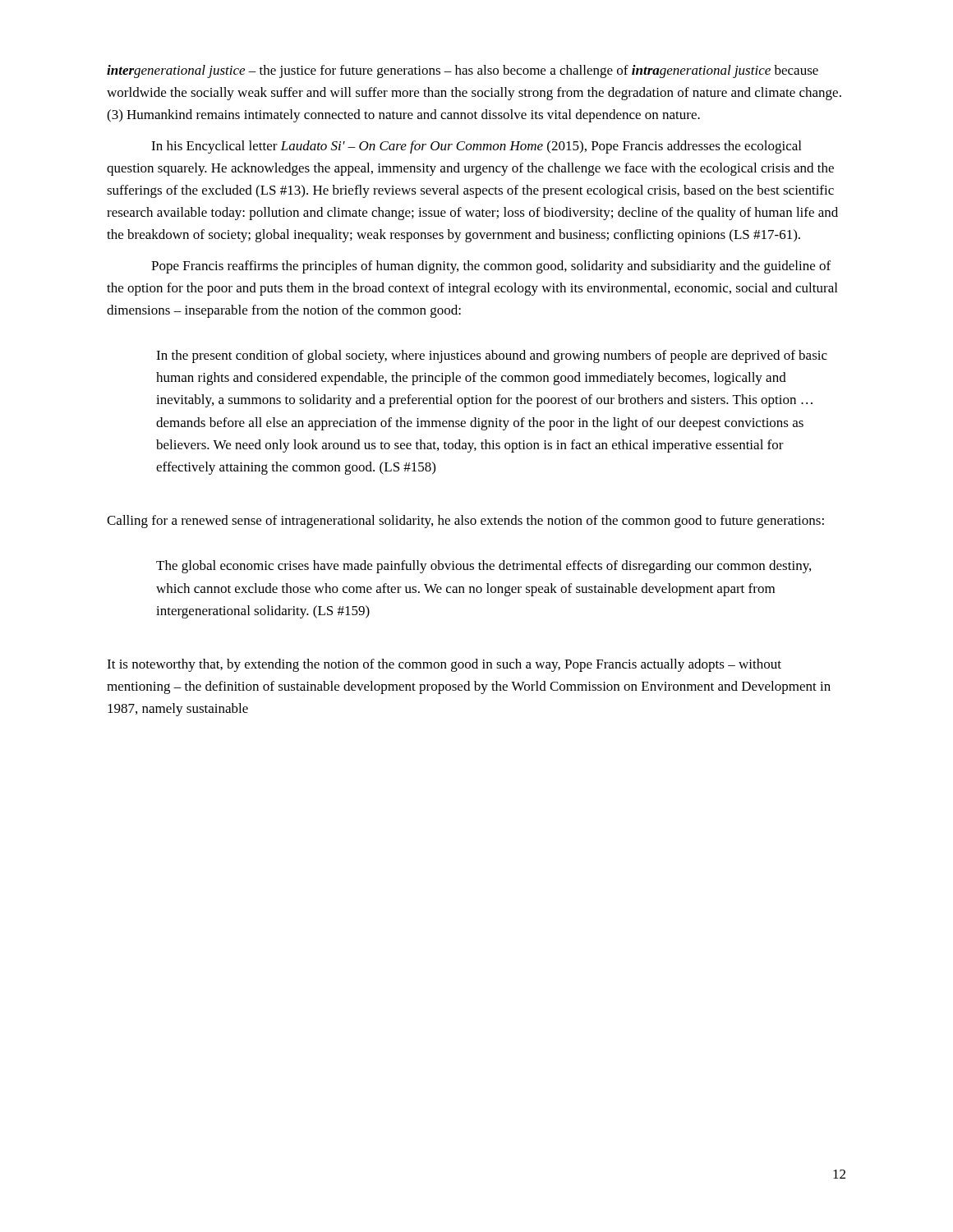Point to the text starting "Pope Francis reaffirms the principles"
The image size is (953, 1232).
[x=476, y=288]
